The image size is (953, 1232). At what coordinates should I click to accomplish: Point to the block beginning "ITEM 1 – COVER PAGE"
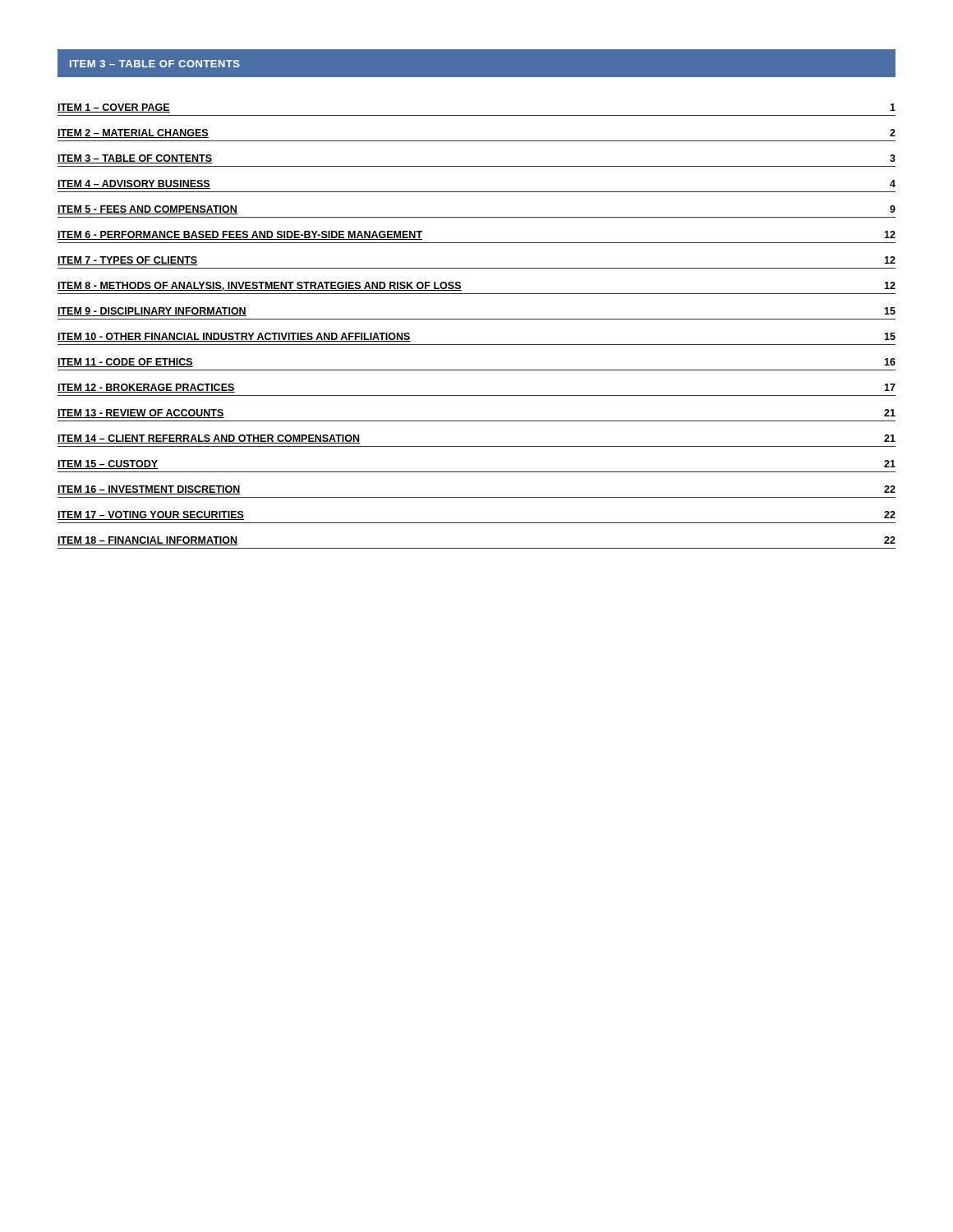click(x=476, y=109)
